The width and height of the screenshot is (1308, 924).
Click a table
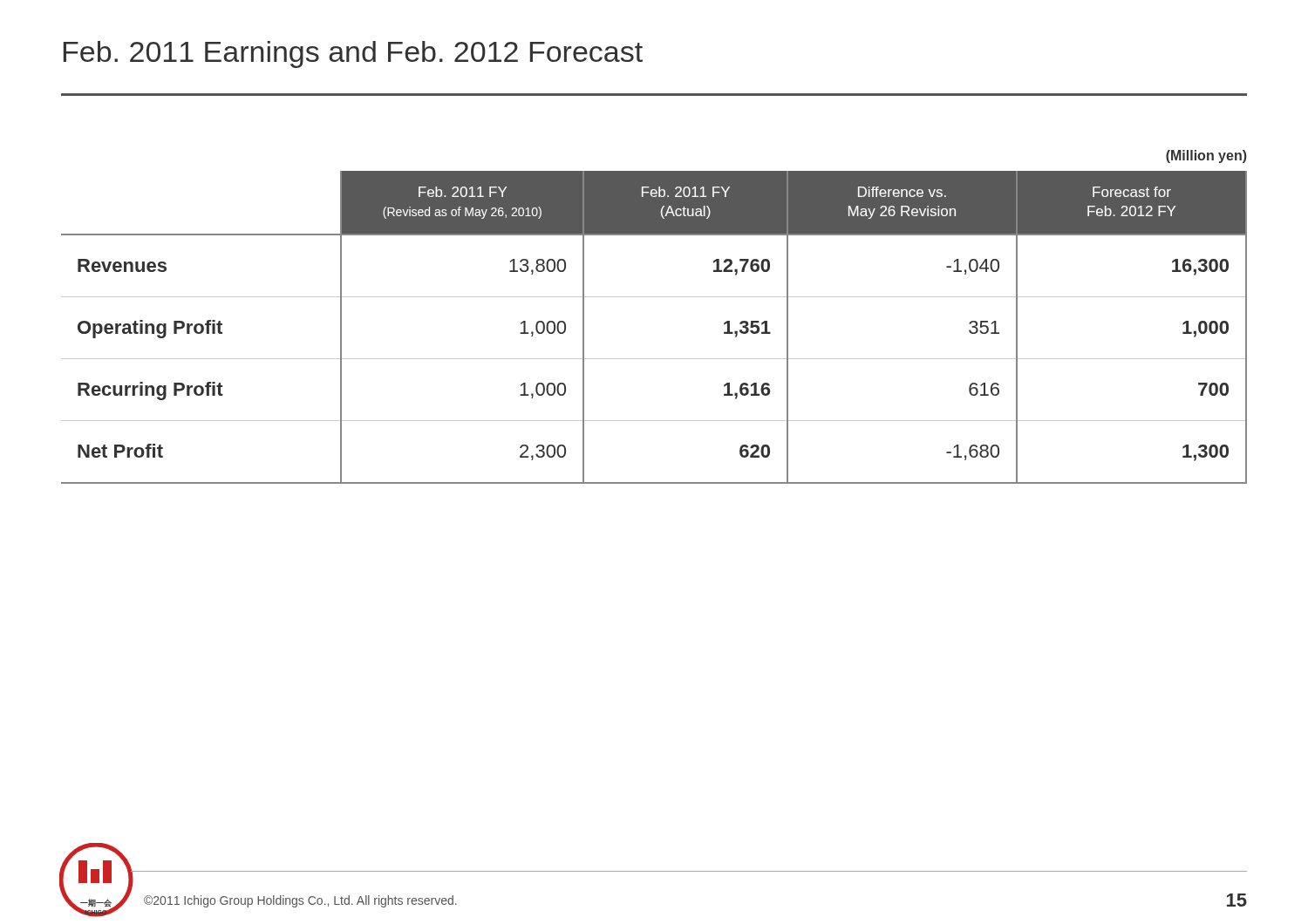(x=654, y=327)
